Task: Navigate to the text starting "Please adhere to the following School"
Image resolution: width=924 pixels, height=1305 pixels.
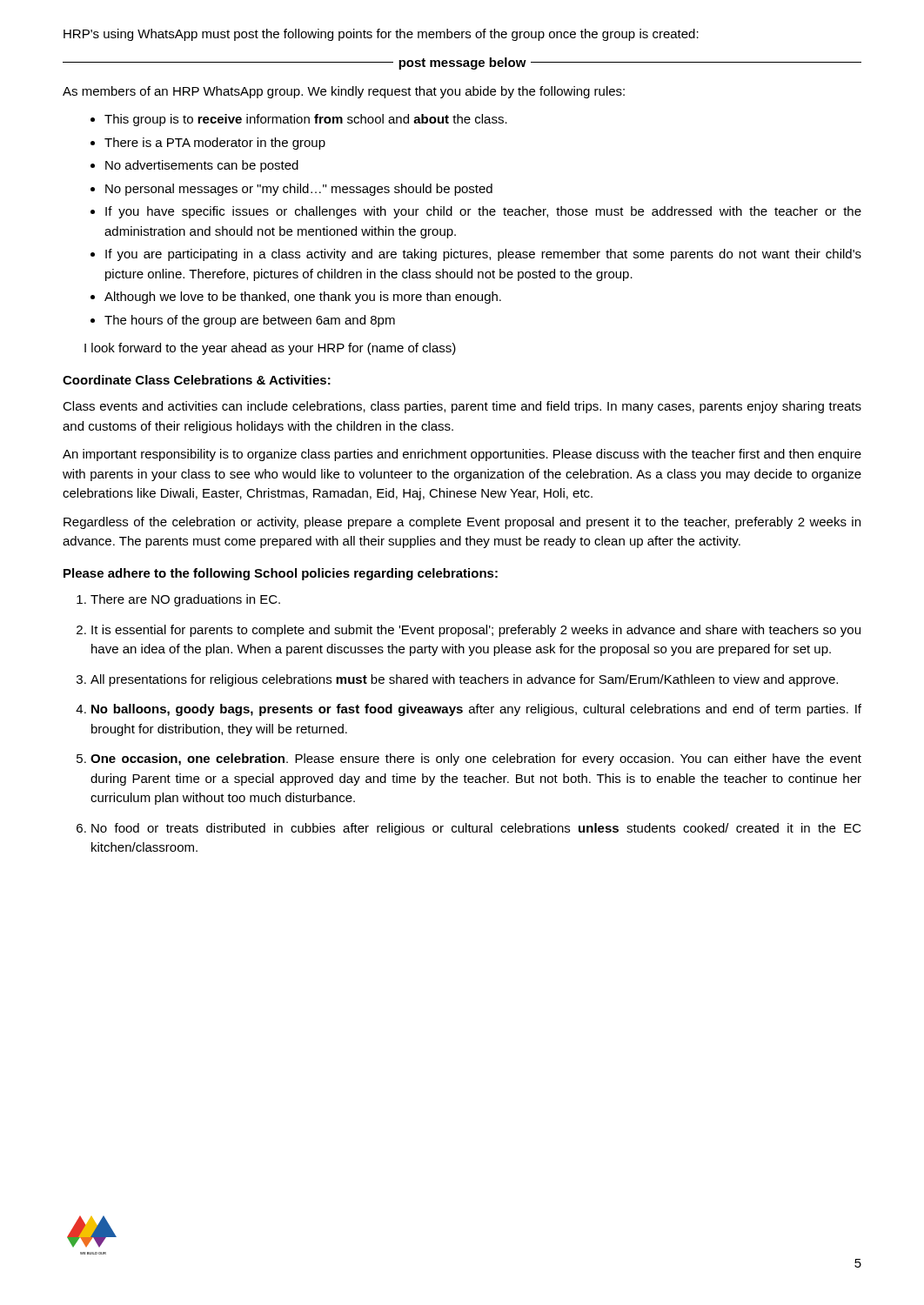Action: coord(281,572)
